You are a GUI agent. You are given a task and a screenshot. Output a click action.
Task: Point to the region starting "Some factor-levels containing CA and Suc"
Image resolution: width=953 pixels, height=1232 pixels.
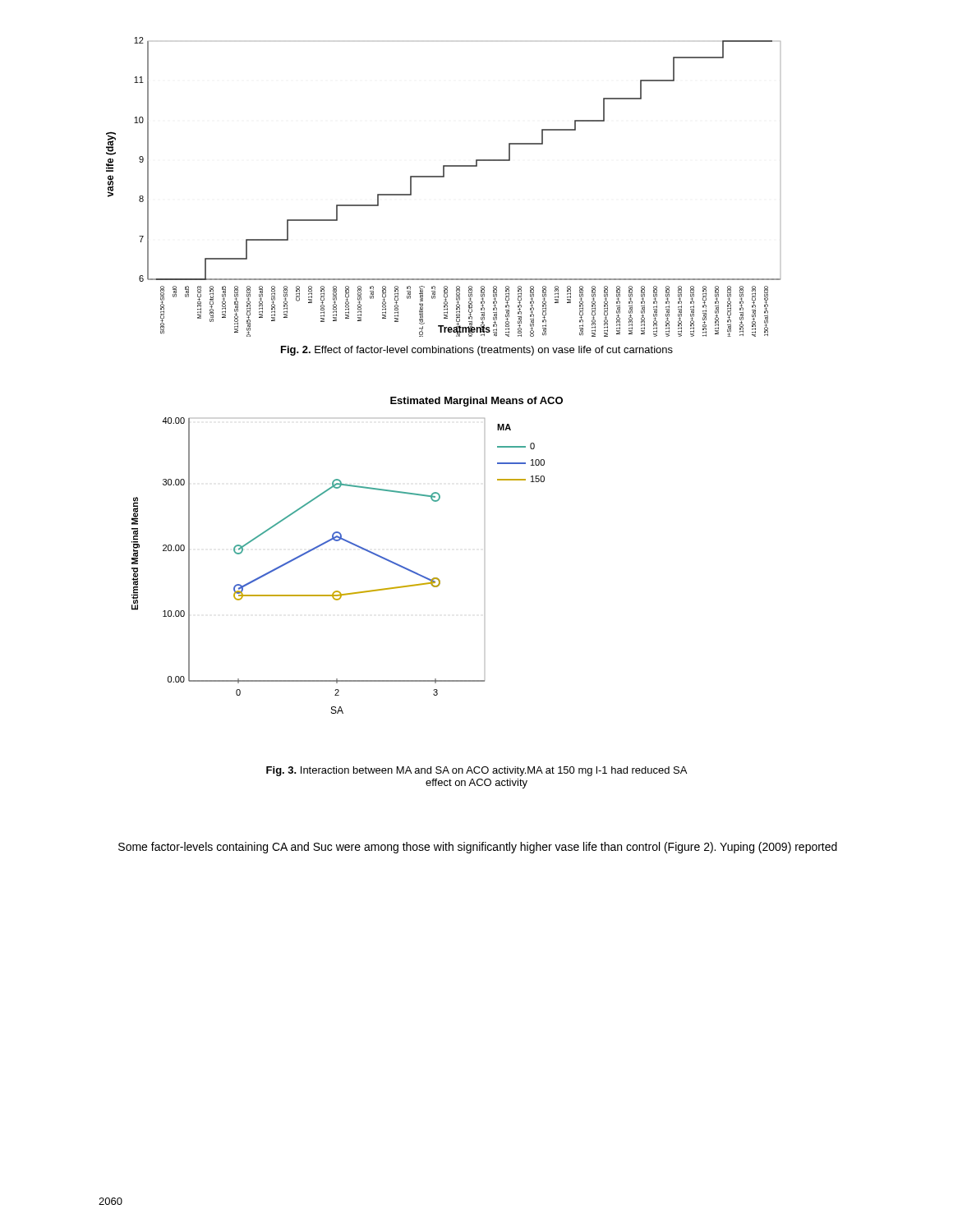[468, 847]
